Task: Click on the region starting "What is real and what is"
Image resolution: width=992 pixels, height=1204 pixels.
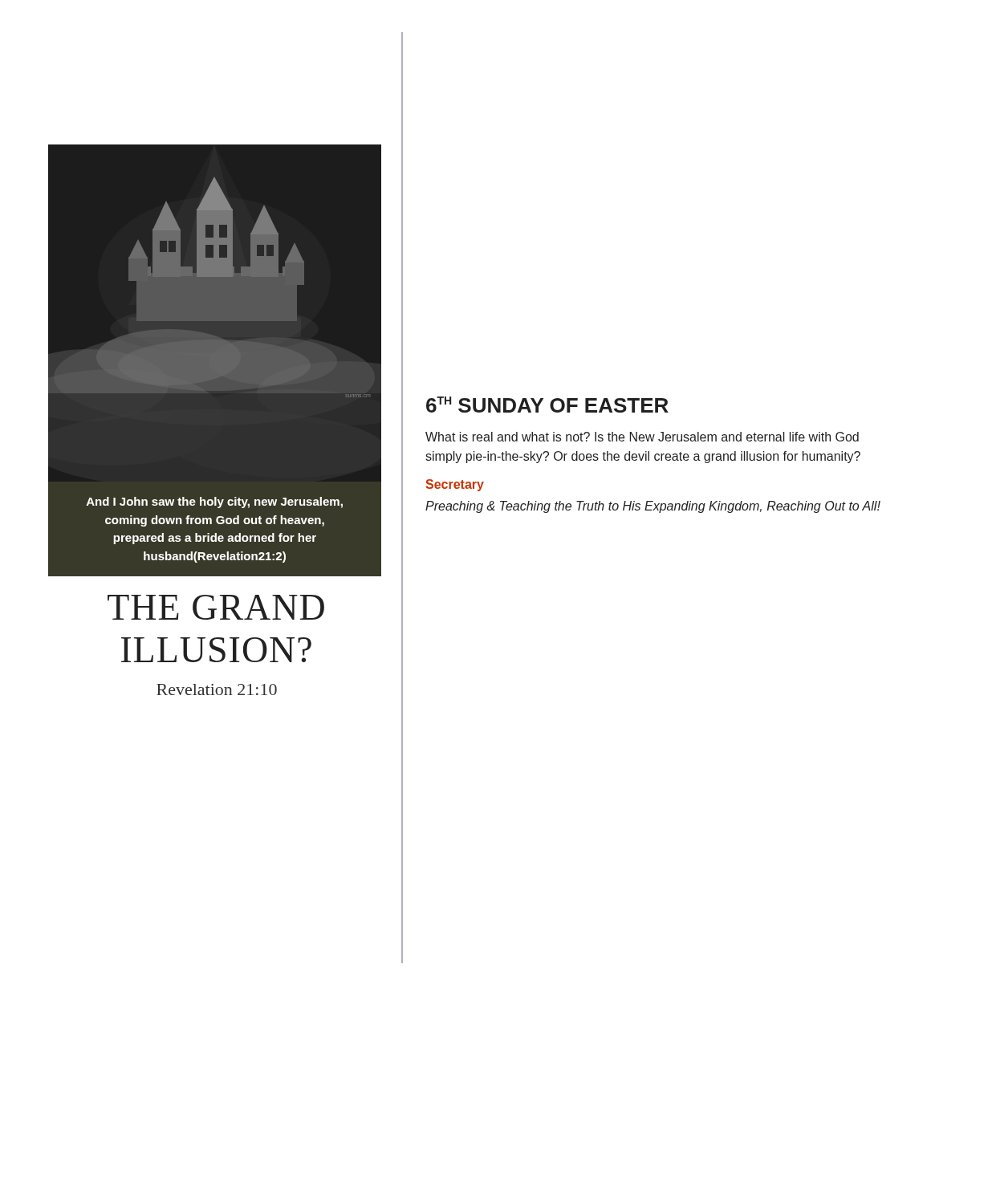Action: 643,447
